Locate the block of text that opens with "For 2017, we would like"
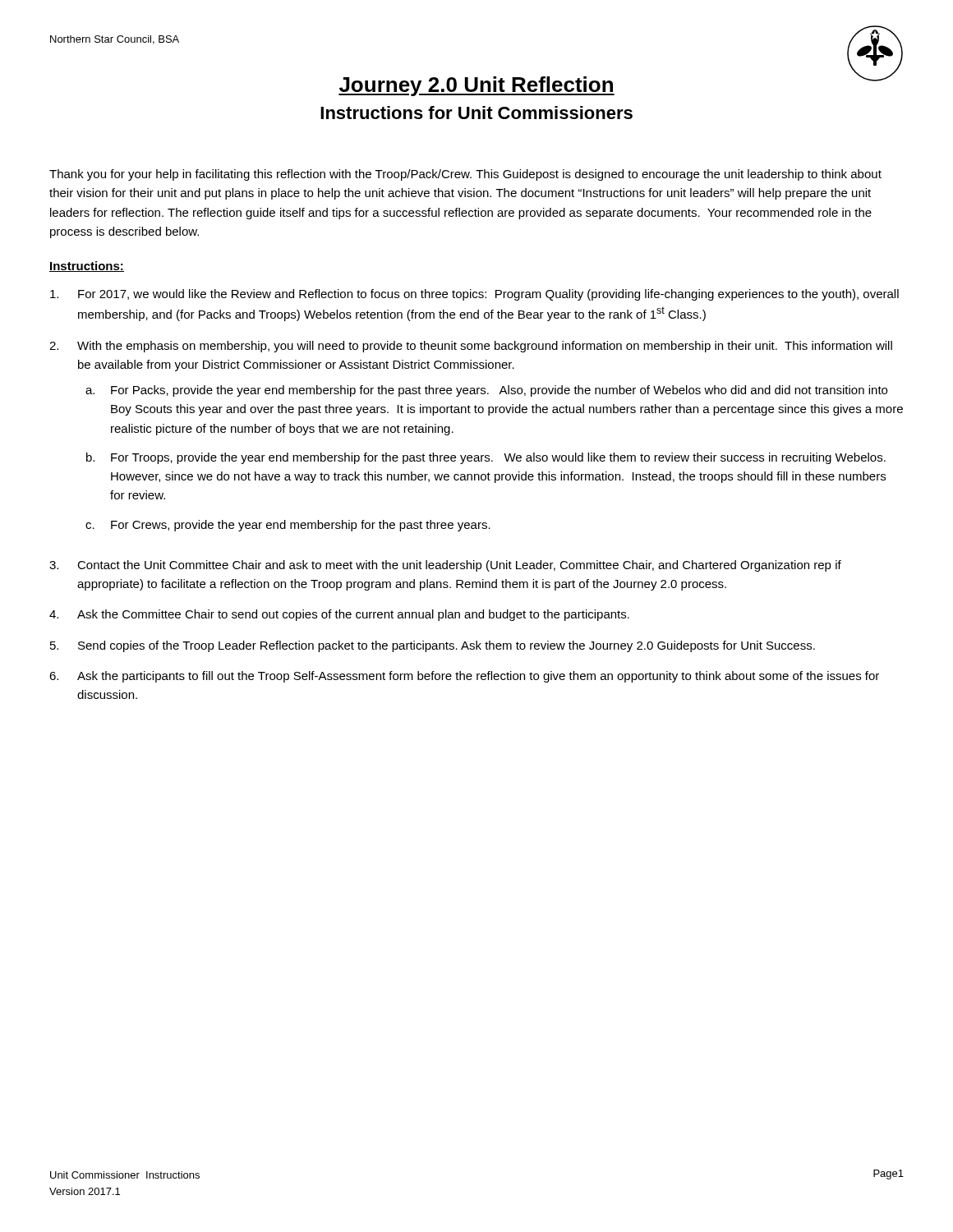This screenshot has height=1232, width=953. pyautogui.click(x=476, y=304)
